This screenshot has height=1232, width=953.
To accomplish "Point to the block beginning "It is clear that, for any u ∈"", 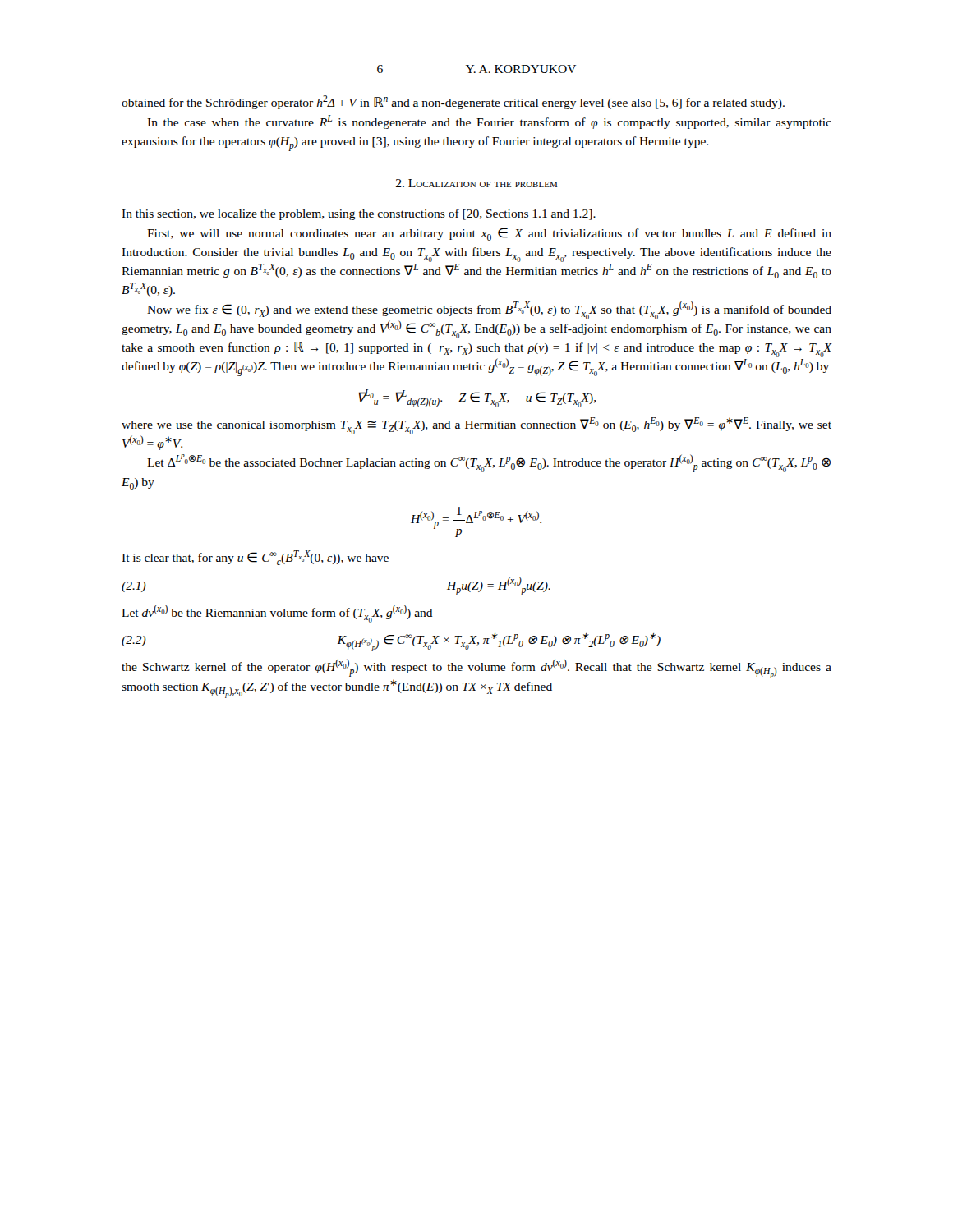I will (255, 558).
